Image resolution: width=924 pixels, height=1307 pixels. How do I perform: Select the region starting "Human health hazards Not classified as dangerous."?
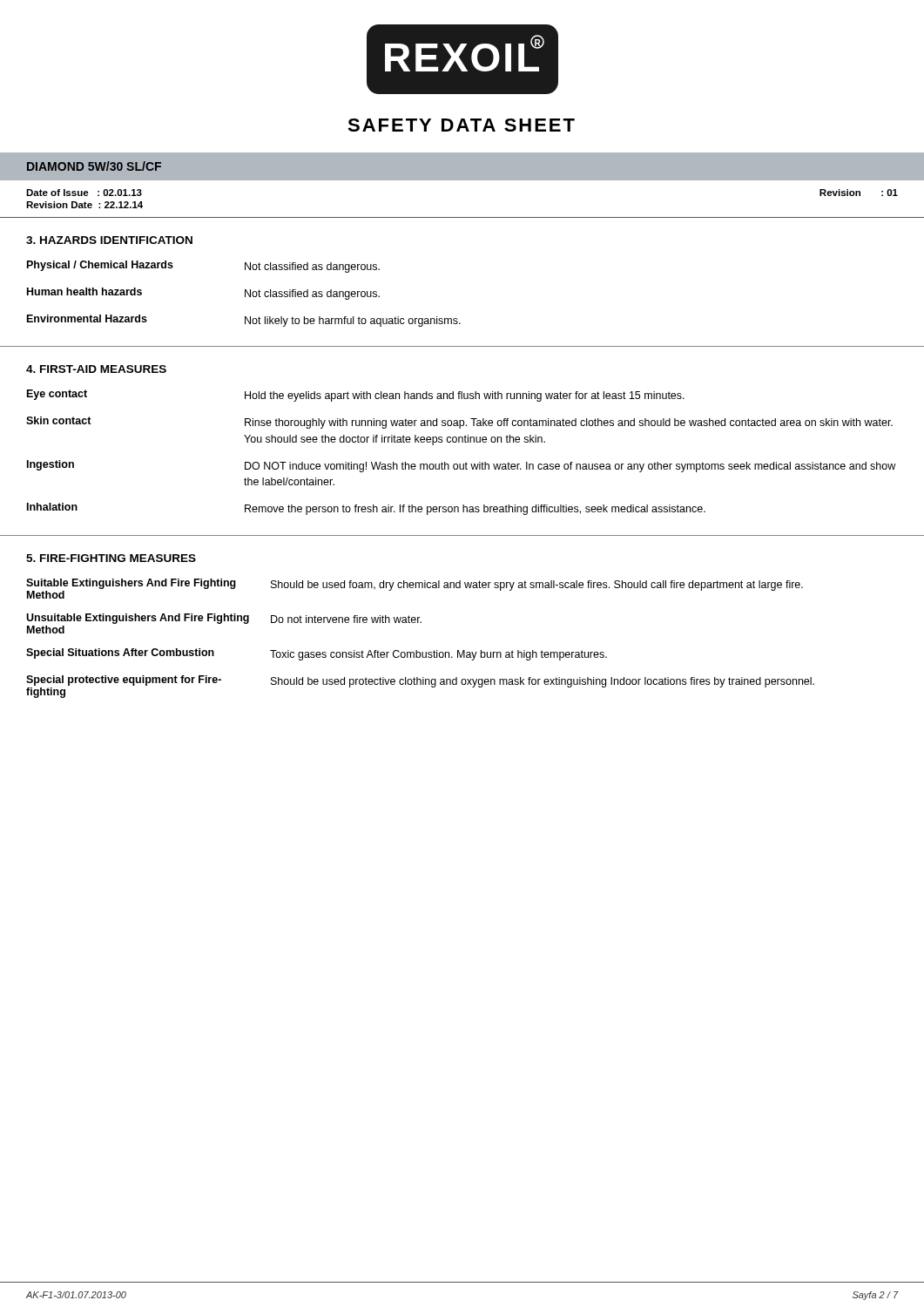(x=83, y=293)
